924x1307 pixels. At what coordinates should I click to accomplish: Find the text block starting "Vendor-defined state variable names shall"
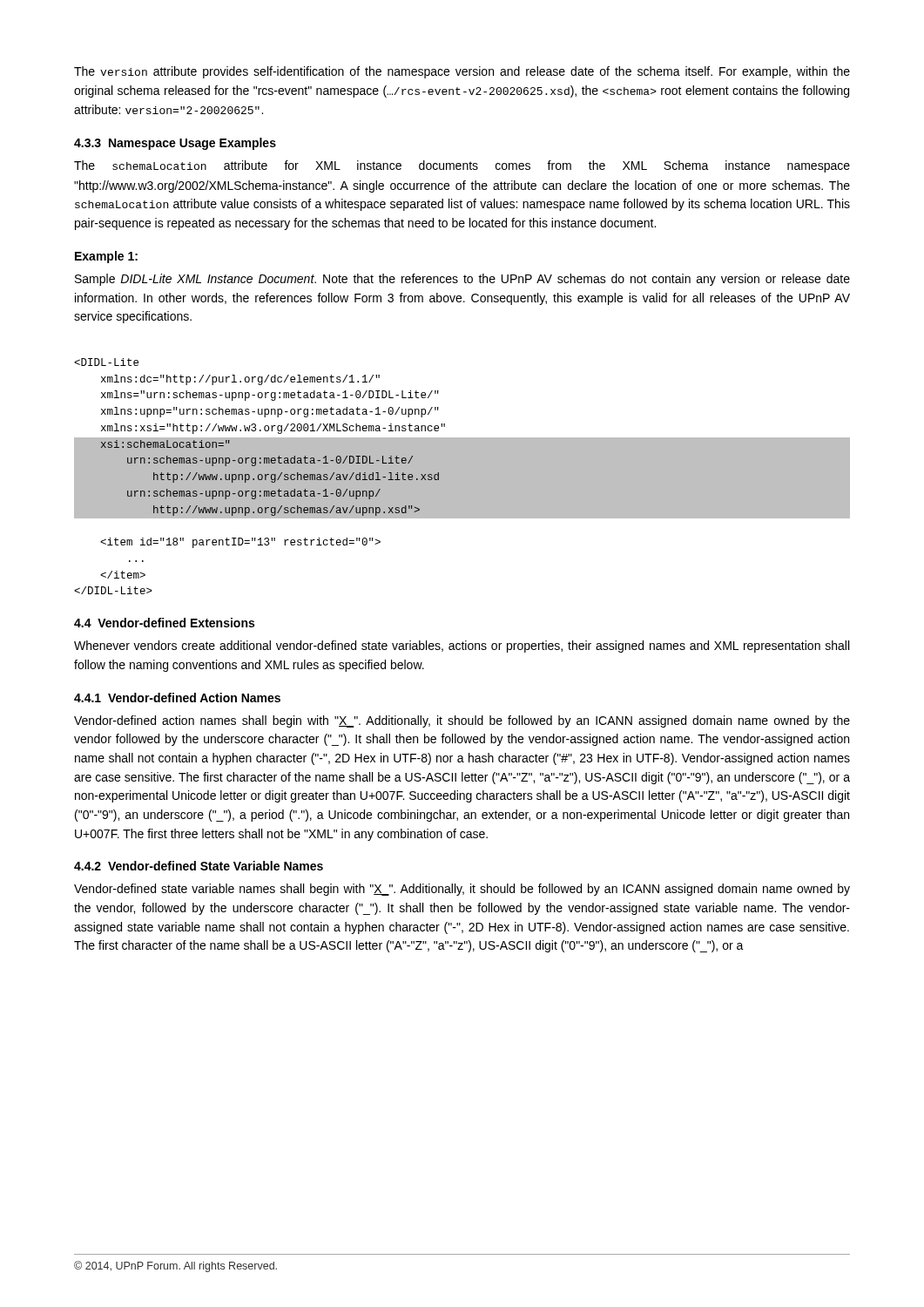click(x=462, y=917)
